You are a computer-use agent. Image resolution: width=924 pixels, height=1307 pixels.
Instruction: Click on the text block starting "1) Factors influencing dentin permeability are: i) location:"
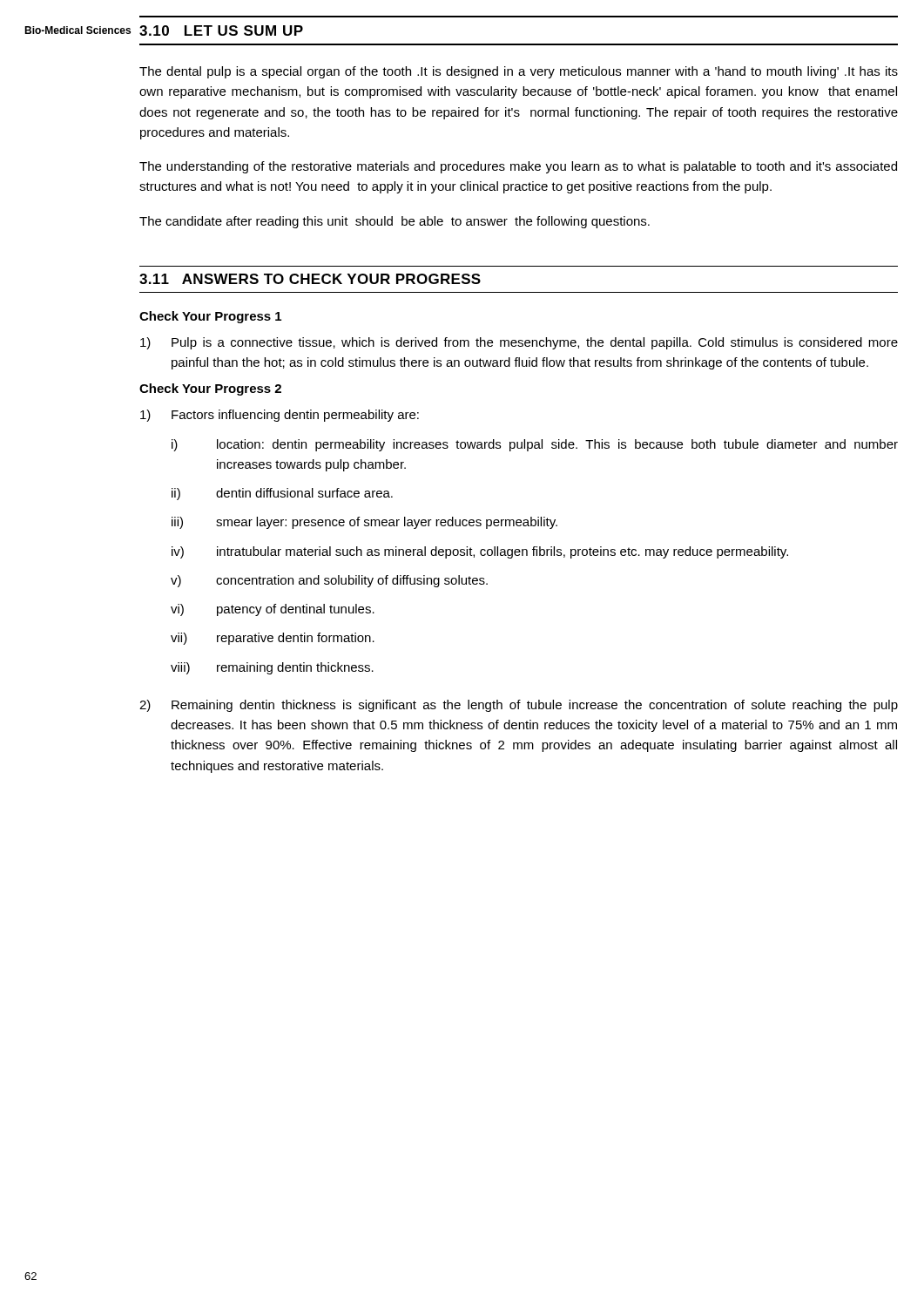point(519,545)
